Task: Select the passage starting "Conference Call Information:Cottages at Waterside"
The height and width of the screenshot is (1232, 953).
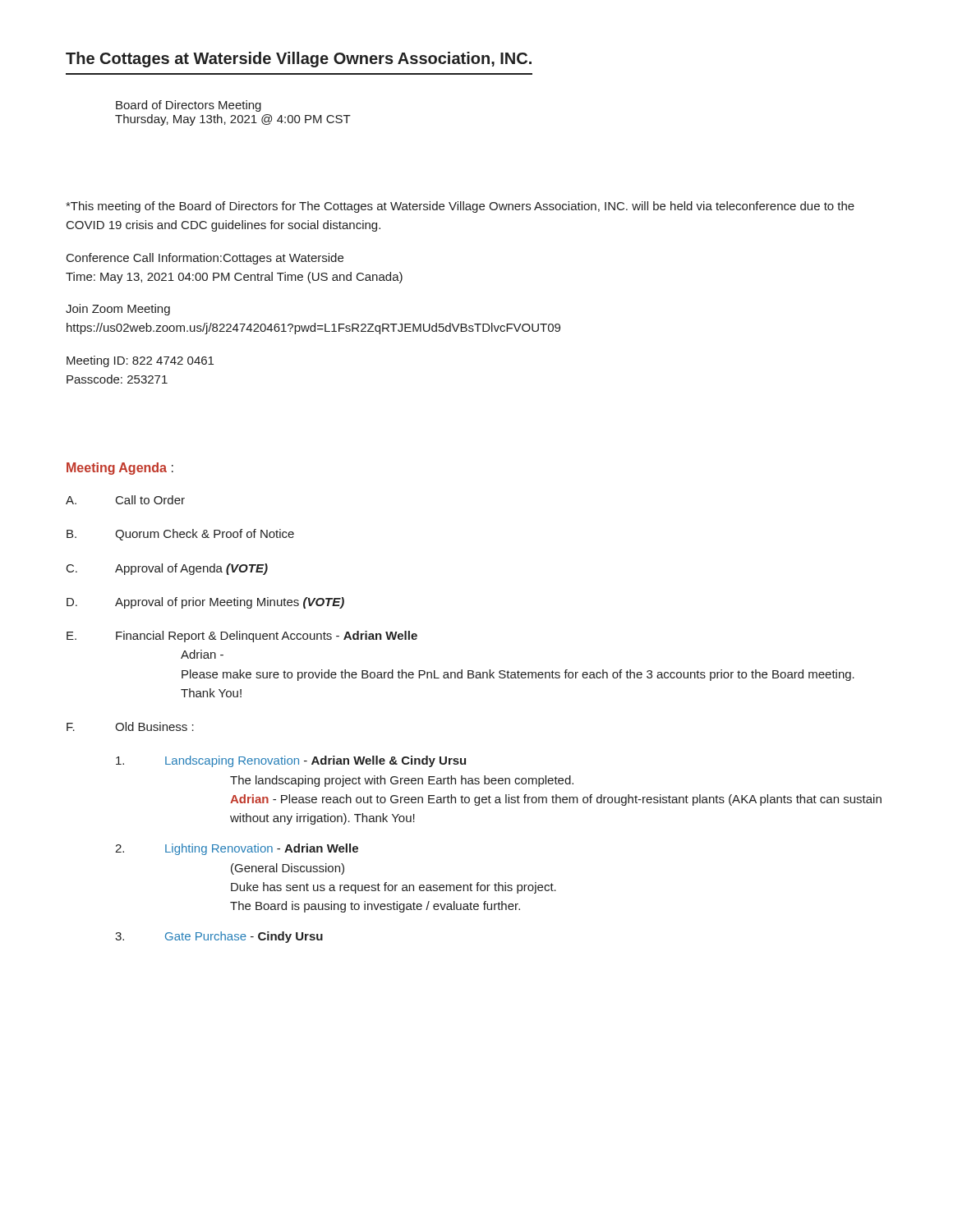Action: (x=234, y=267)
